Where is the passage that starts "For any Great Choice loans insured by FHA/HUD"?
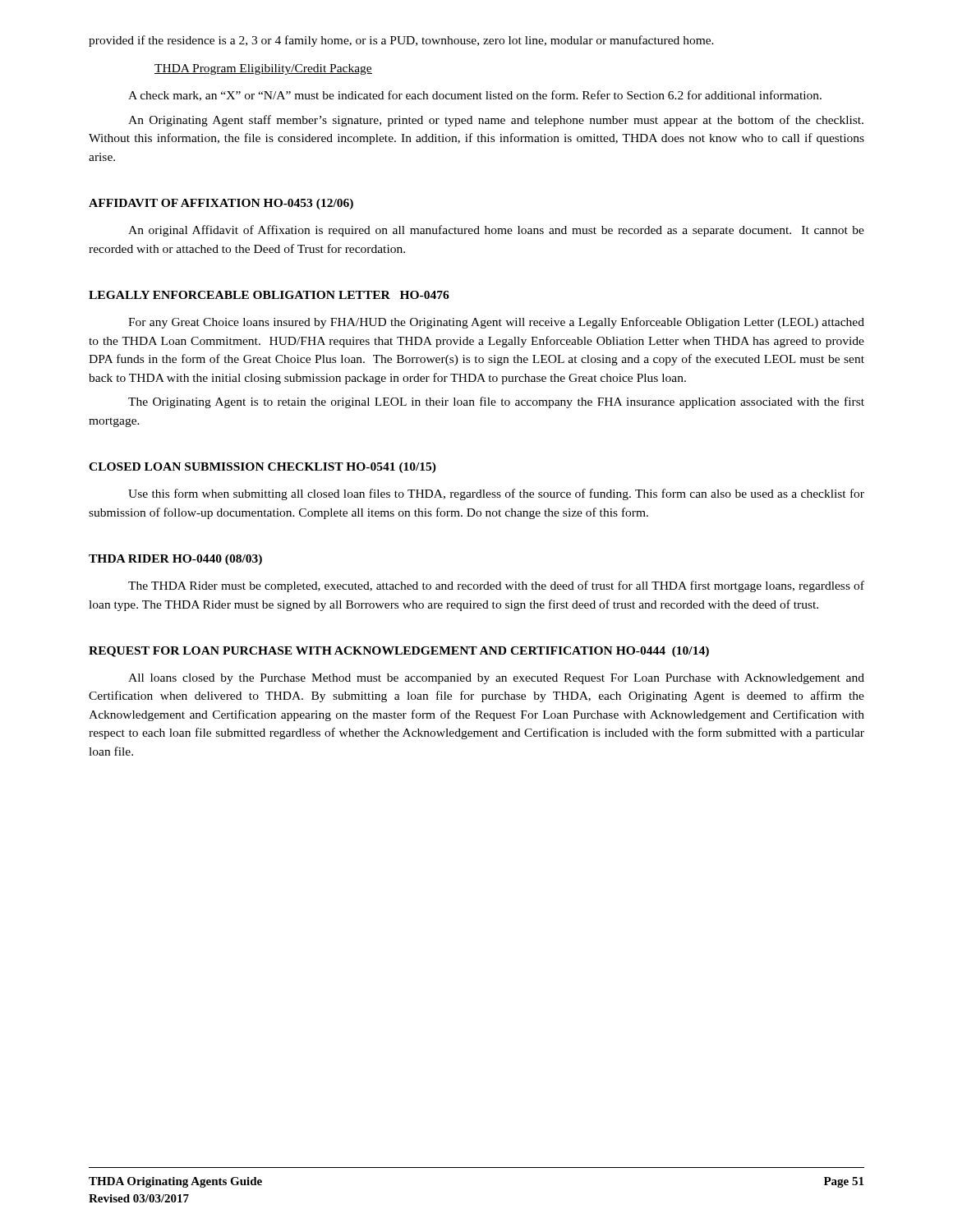953x1232 pixels. 476,349
